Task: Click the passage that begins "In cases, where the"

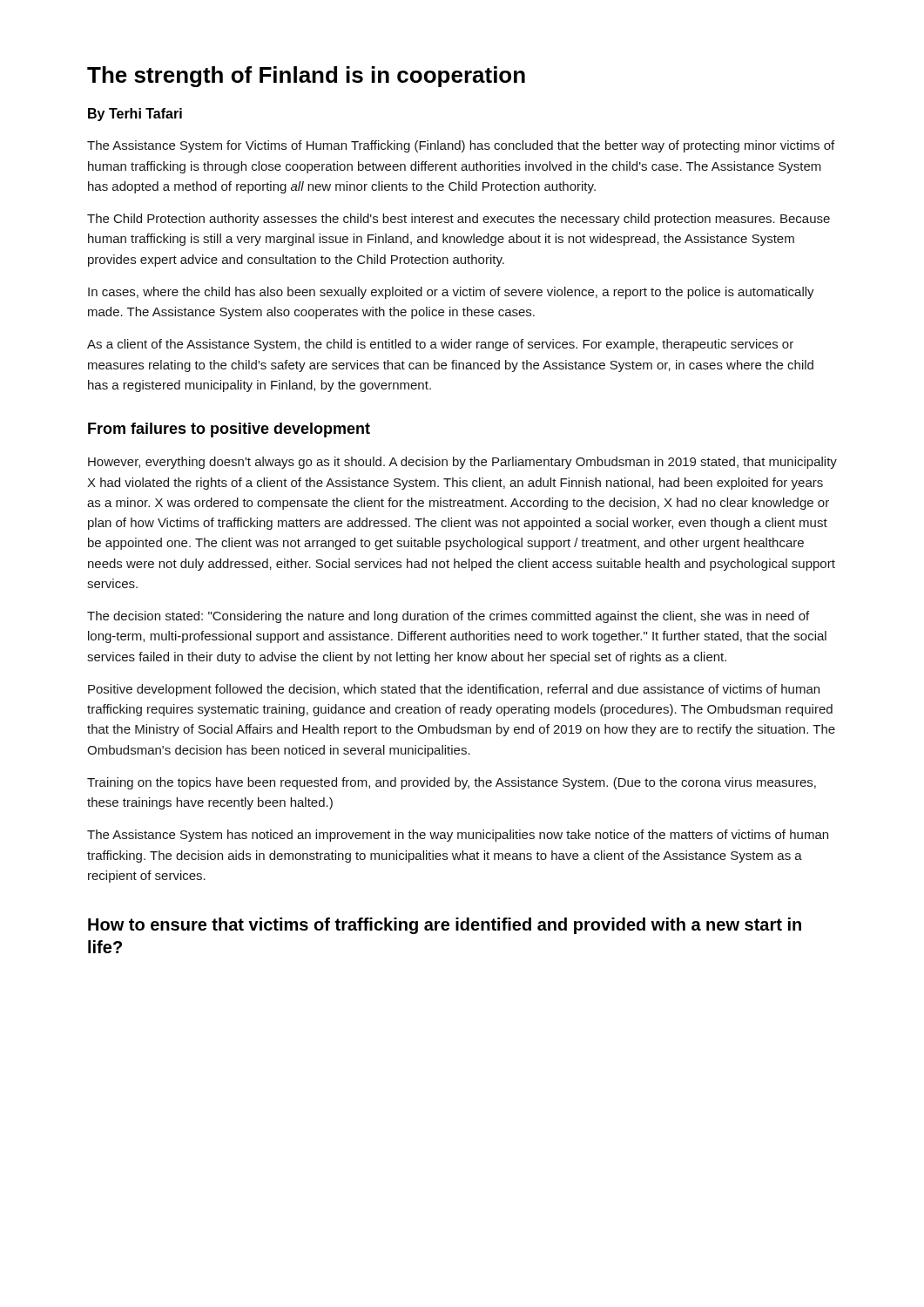Action: [x=451, y=301]
